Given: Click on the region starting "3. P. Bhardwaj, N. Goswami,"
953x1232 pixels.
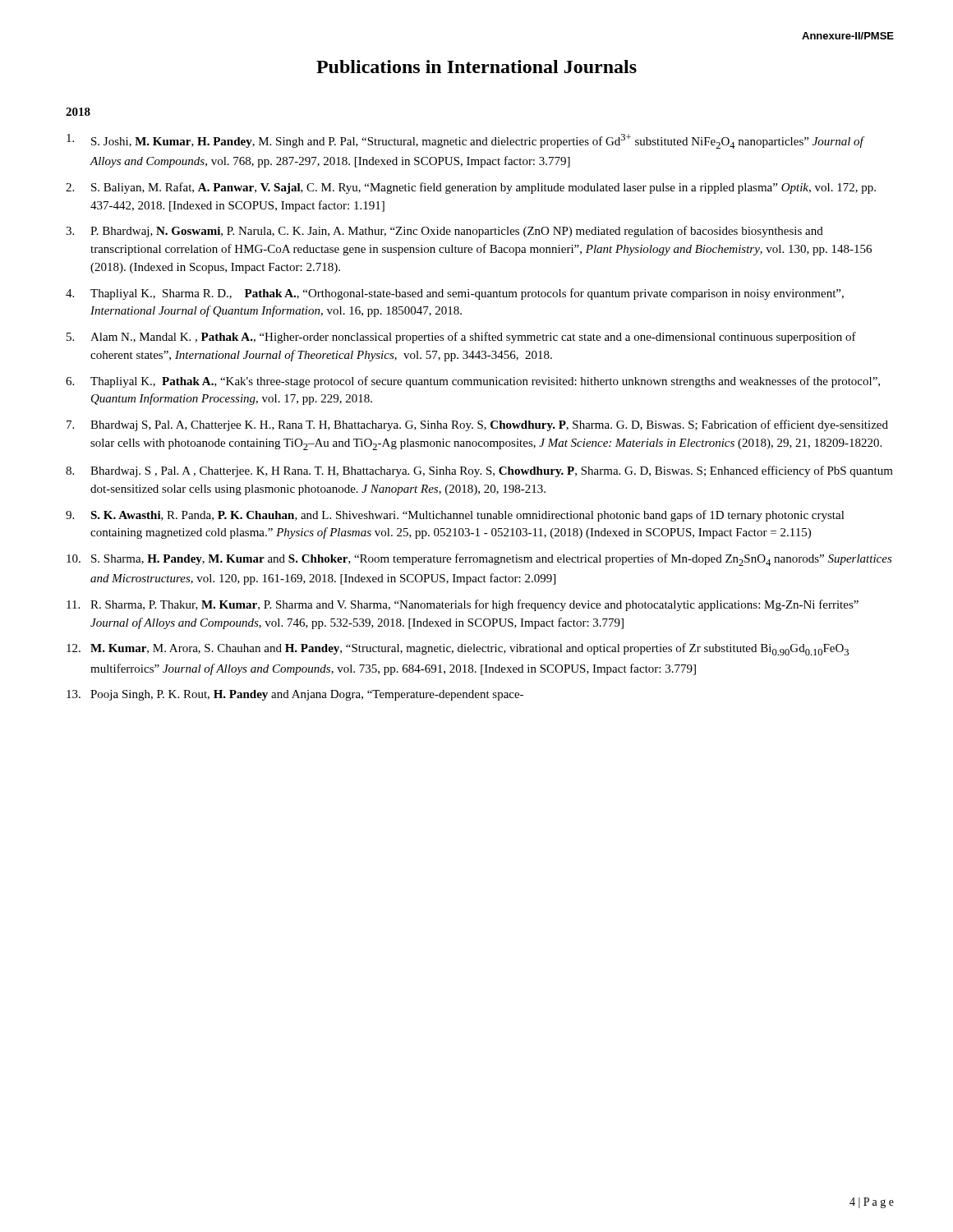Looking at the screenshot, I should (x=480, y=250).
